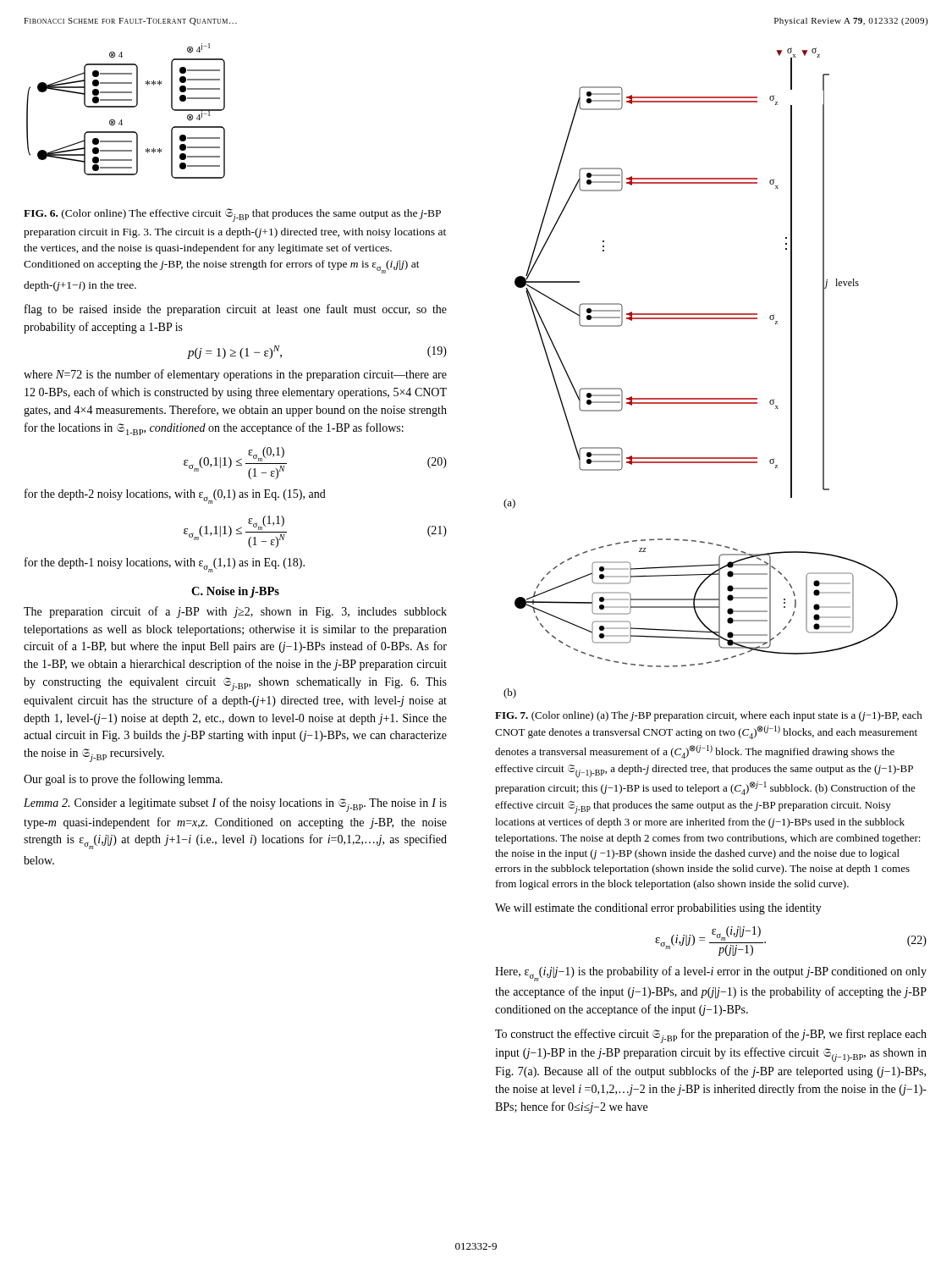The height and width of the screenshot is (1270, 952).
Task: Select the caption that reads "FIG. 7. (Color online) (a) The j-BP preparation"
Action: click(709, 799)
